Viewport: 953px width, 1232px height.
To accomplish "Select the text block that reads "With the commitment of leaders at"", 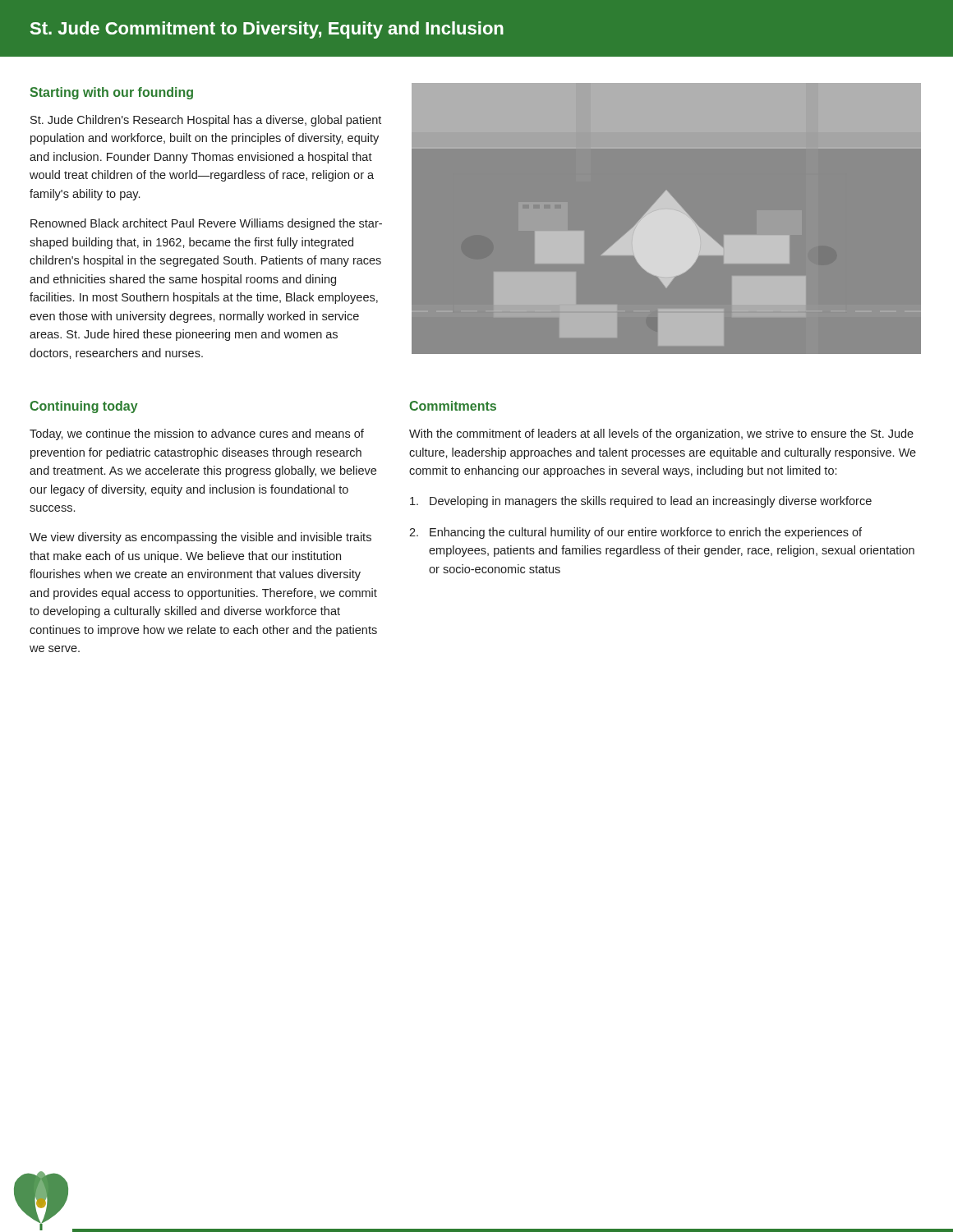I will point(663,452).
